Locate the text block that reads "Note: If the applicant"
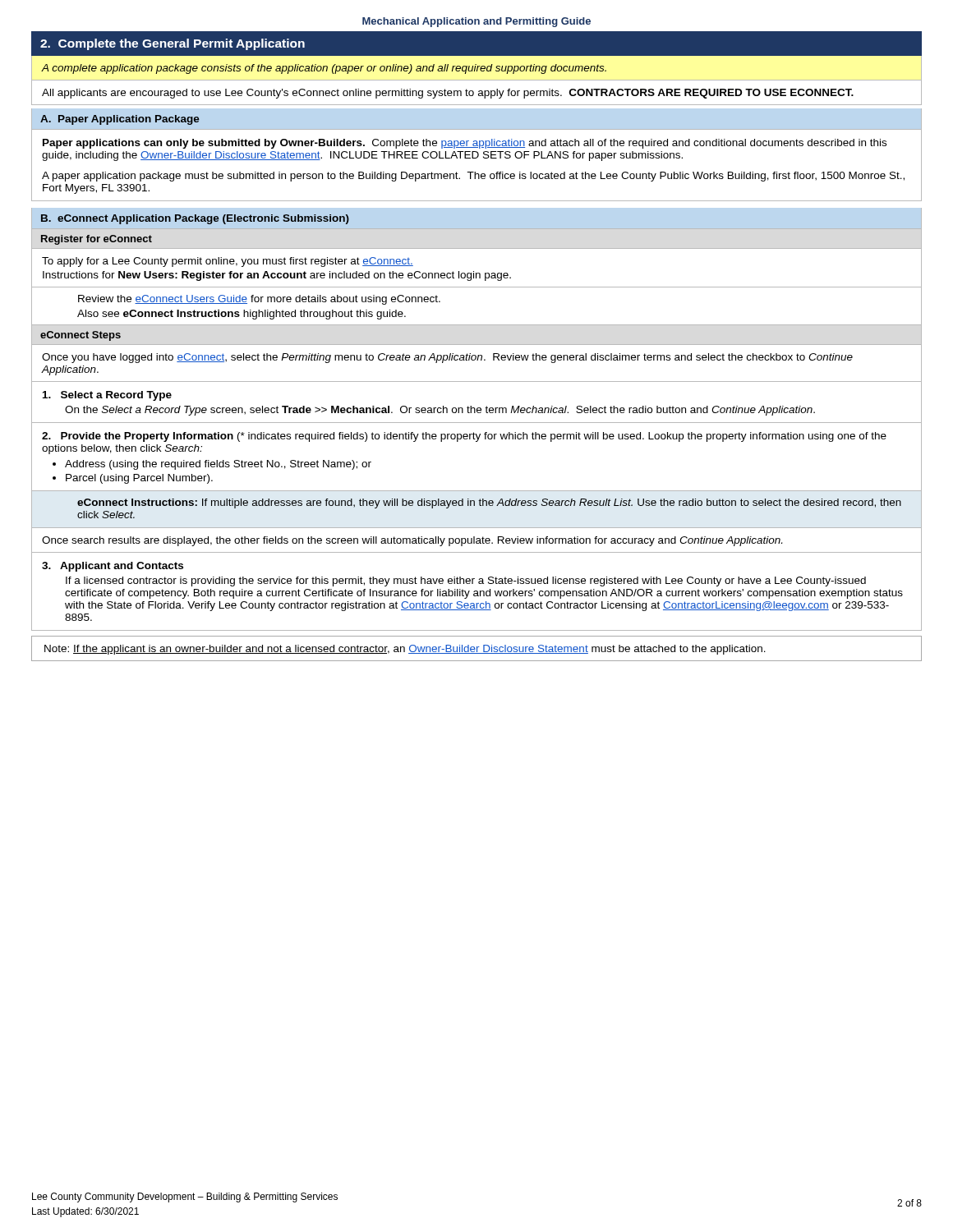The width and height of the screenshot is (953, 1232). tap(405, 648)
